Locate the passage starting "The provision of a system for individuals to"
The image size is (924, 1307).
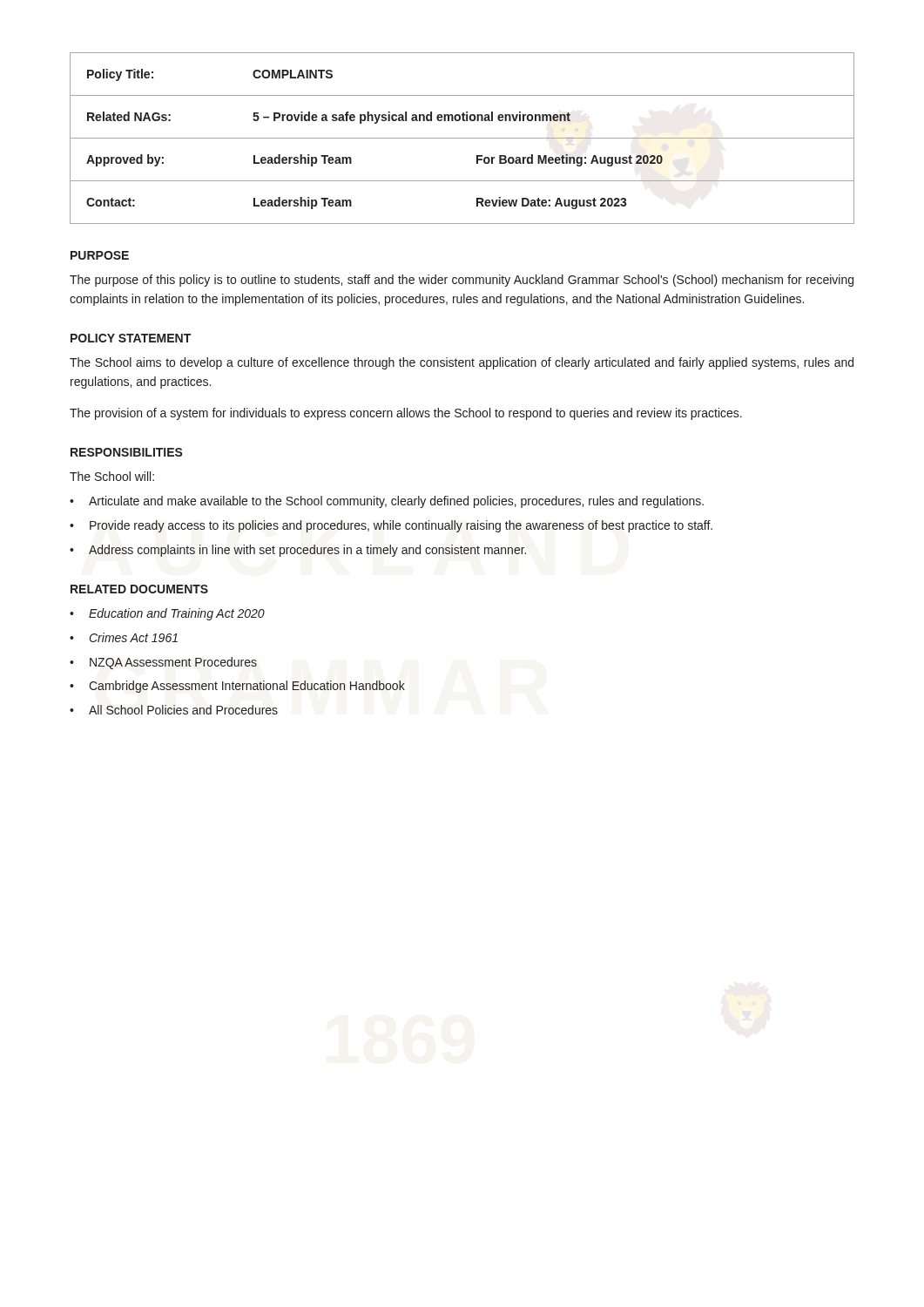406,413
